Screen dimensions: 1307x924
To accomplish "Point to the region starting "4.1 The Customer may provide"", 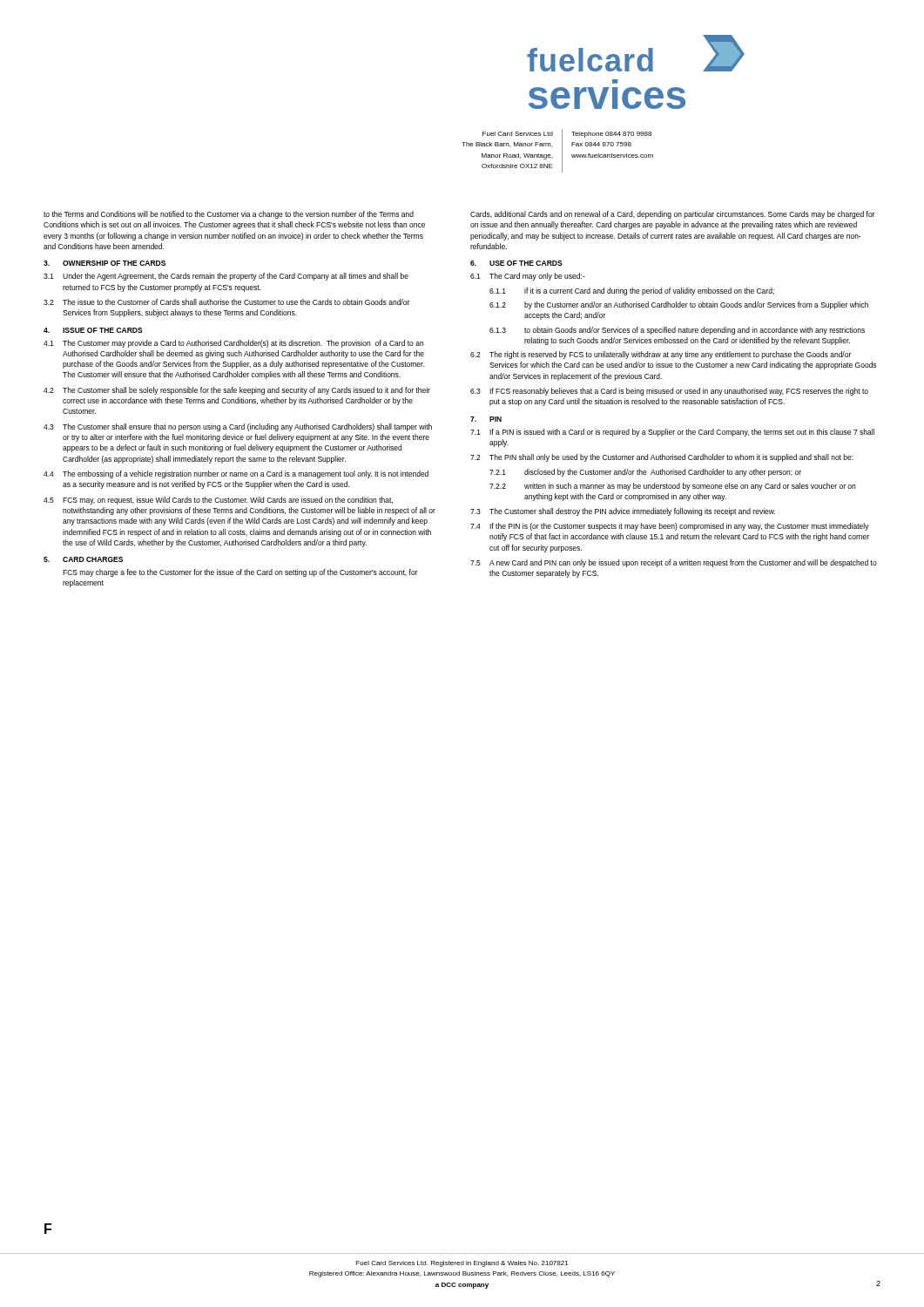I will (240, 359).
